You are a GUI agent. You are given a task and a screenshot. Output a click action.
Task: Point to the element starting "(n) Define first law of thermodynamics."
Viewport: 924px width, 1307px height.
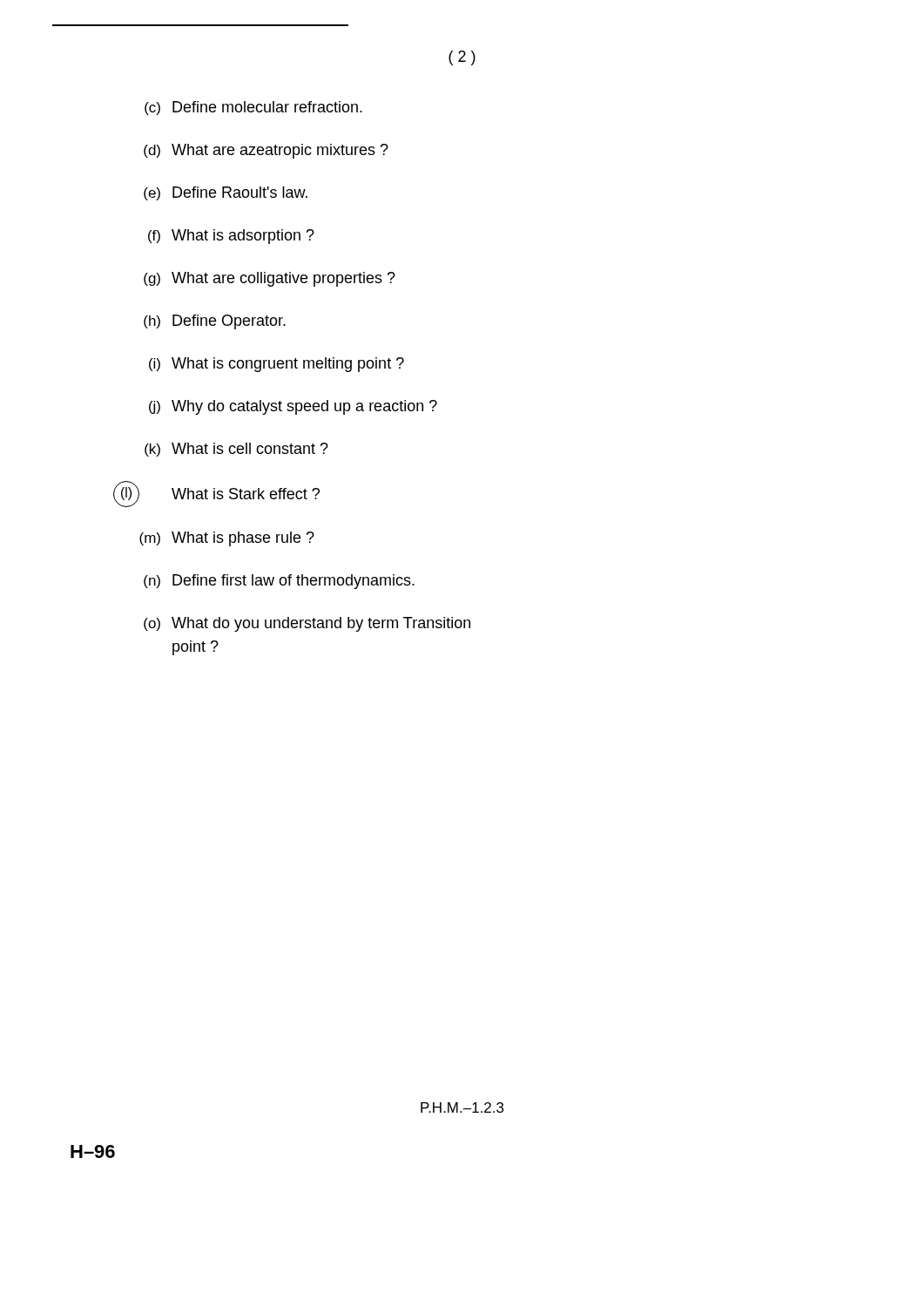pyautogui.click(x=279, y=582)
